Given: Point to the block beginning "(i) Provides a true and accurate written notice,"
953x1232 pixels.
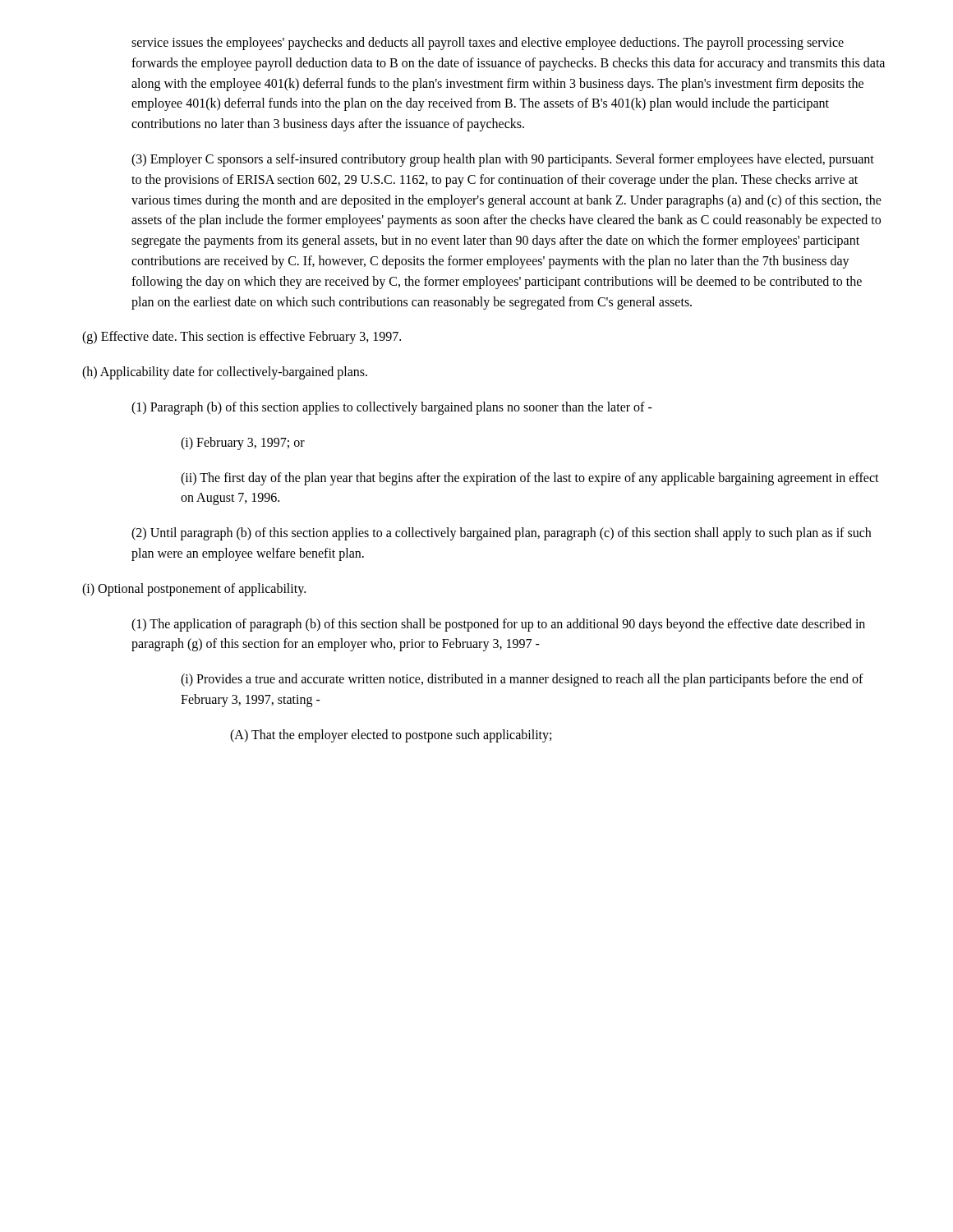Looking at the screenshot, I should 522,689.
